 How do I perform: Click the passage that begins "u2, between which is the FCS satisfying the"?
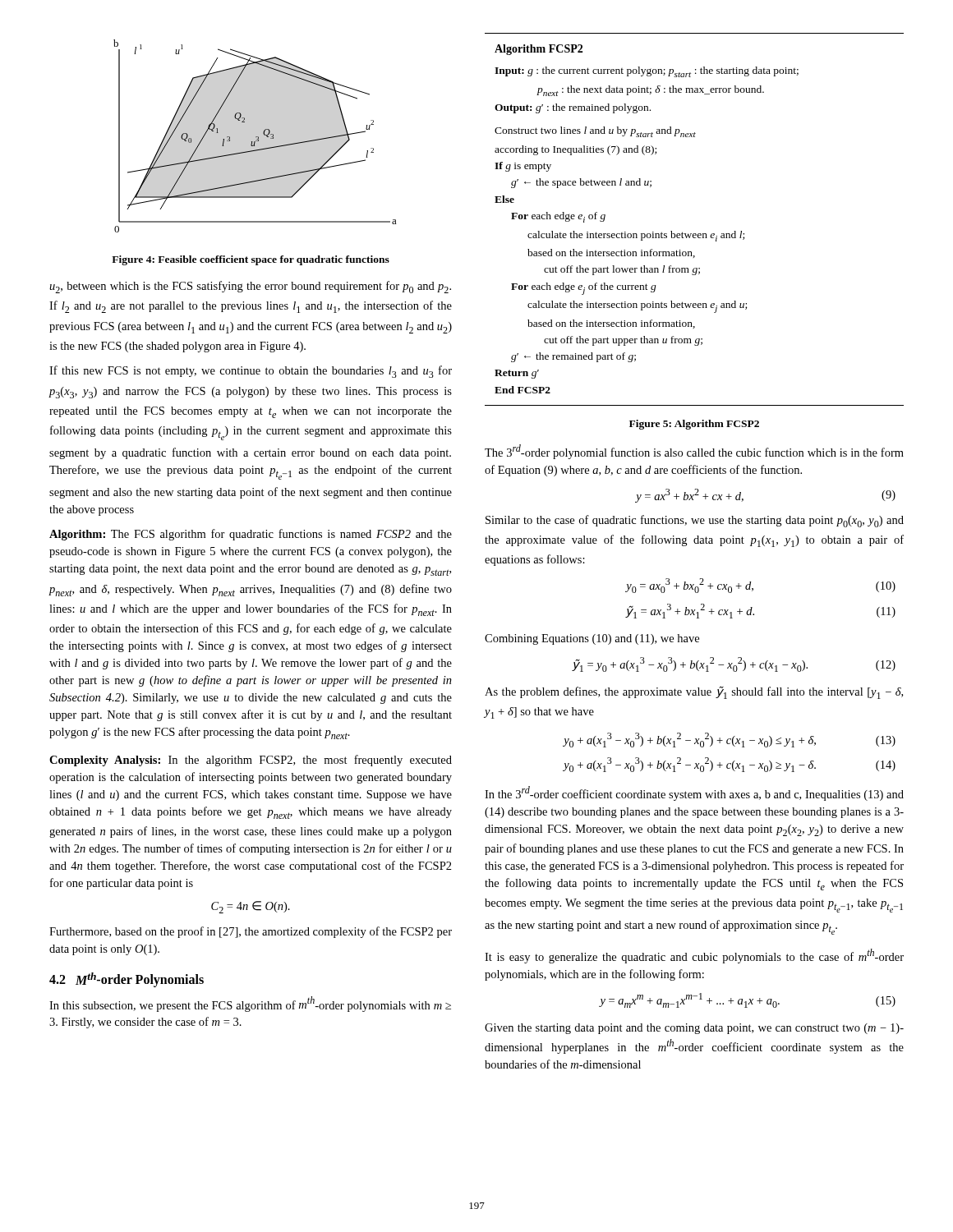pos(251,316)
